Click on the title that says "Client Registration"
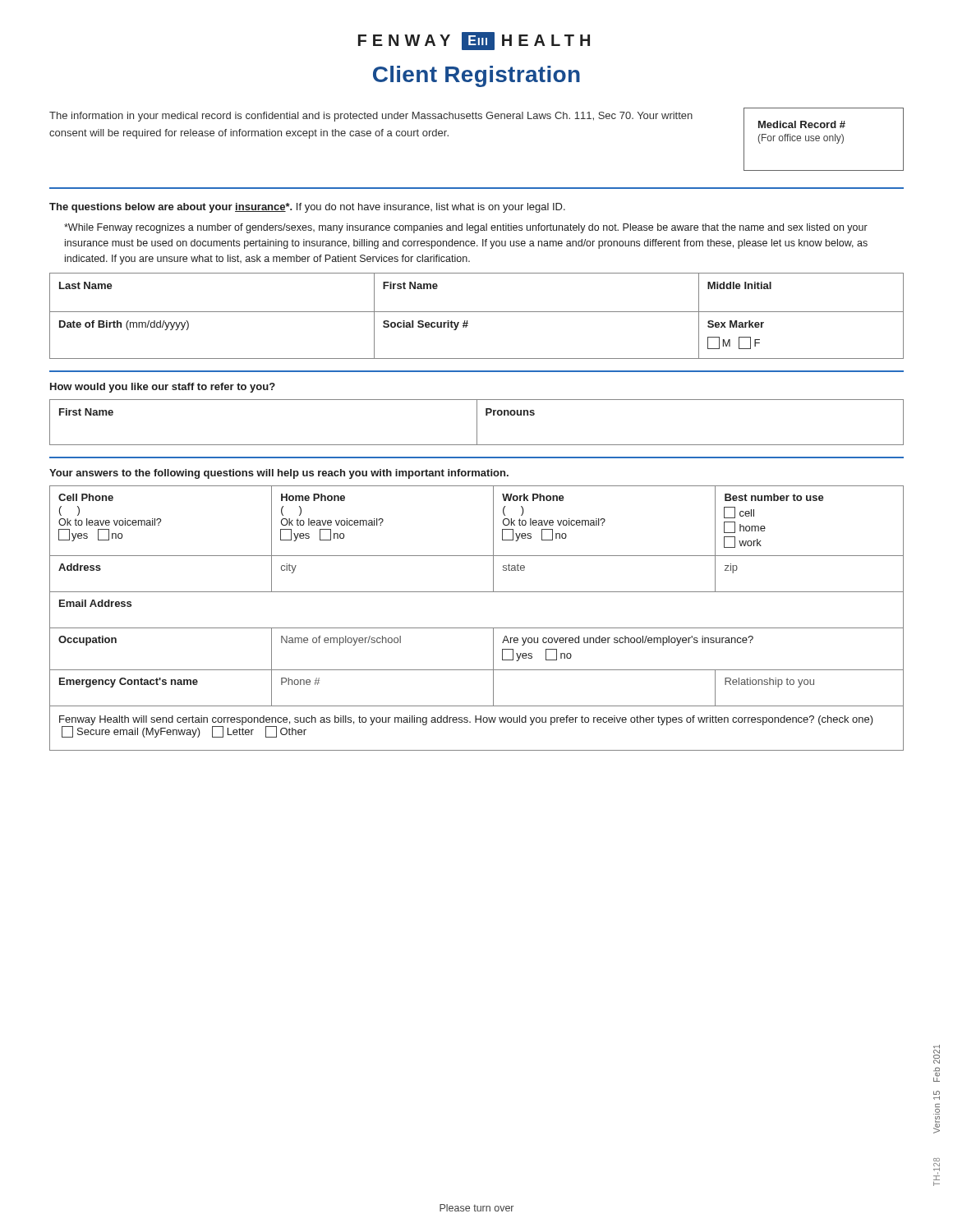 476,75
